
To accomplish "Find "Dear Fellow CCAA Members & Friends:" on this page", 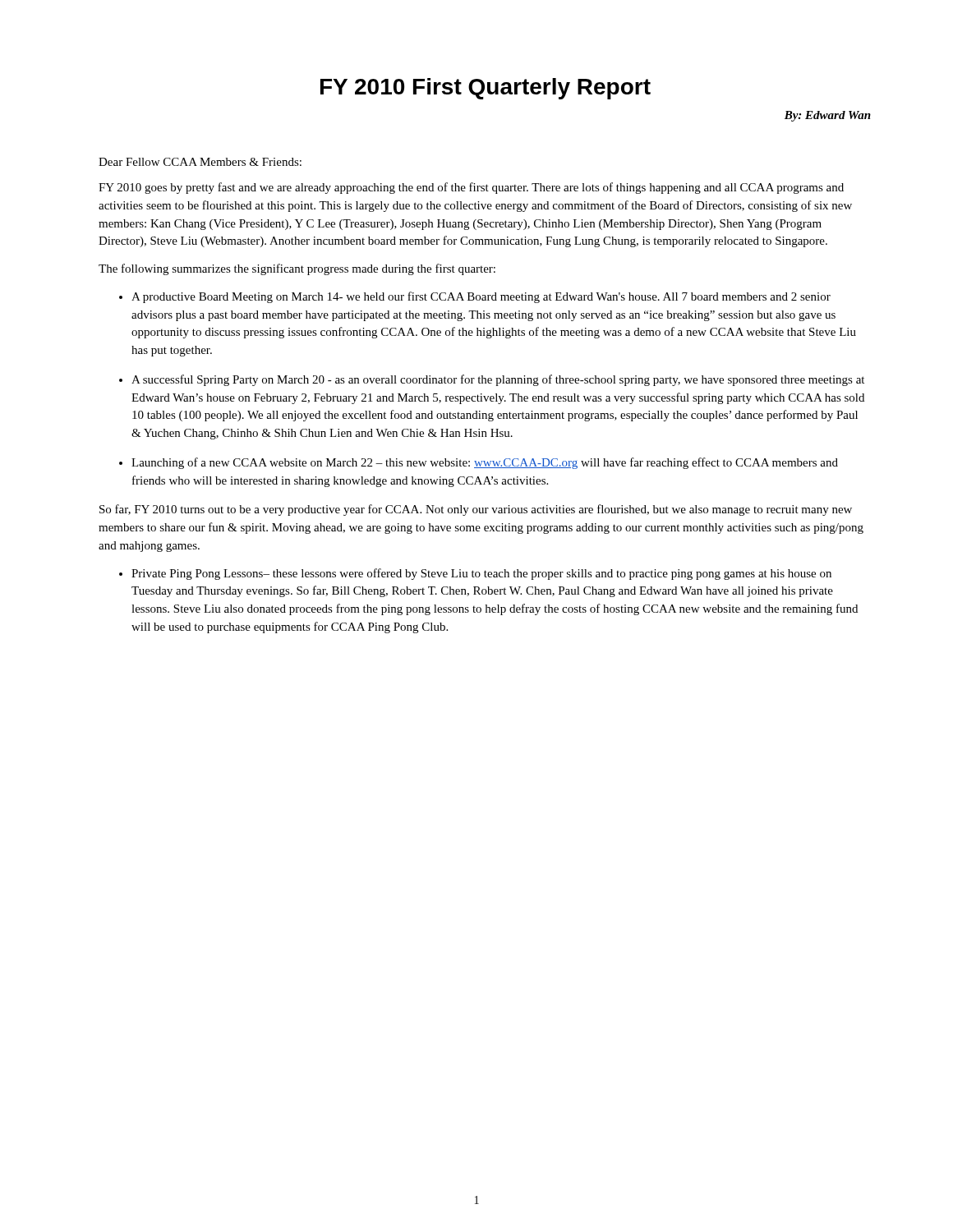I will [200, 162].
